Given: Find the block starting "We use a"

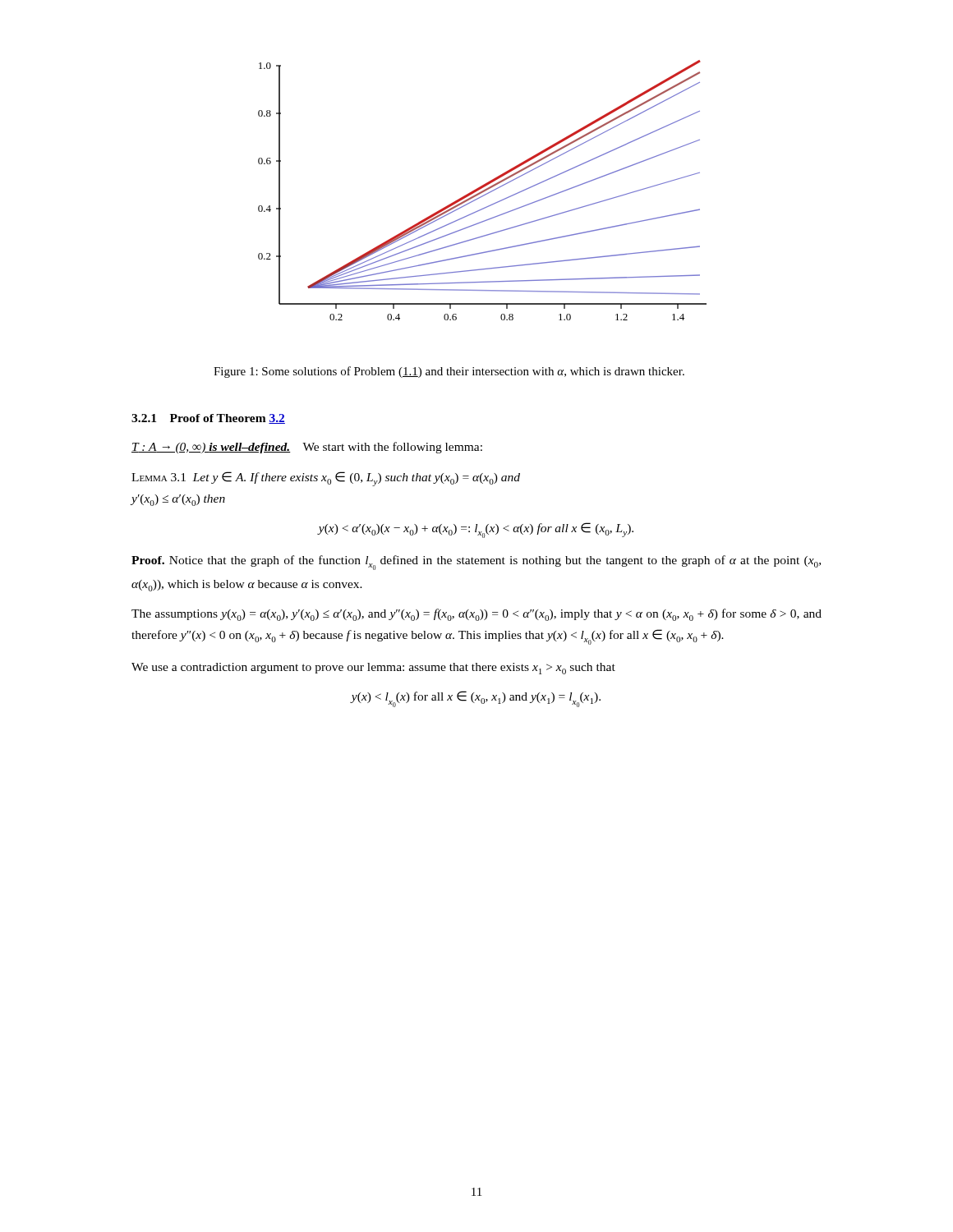Looking at the screenshot, I should click(x=373, y=668).
